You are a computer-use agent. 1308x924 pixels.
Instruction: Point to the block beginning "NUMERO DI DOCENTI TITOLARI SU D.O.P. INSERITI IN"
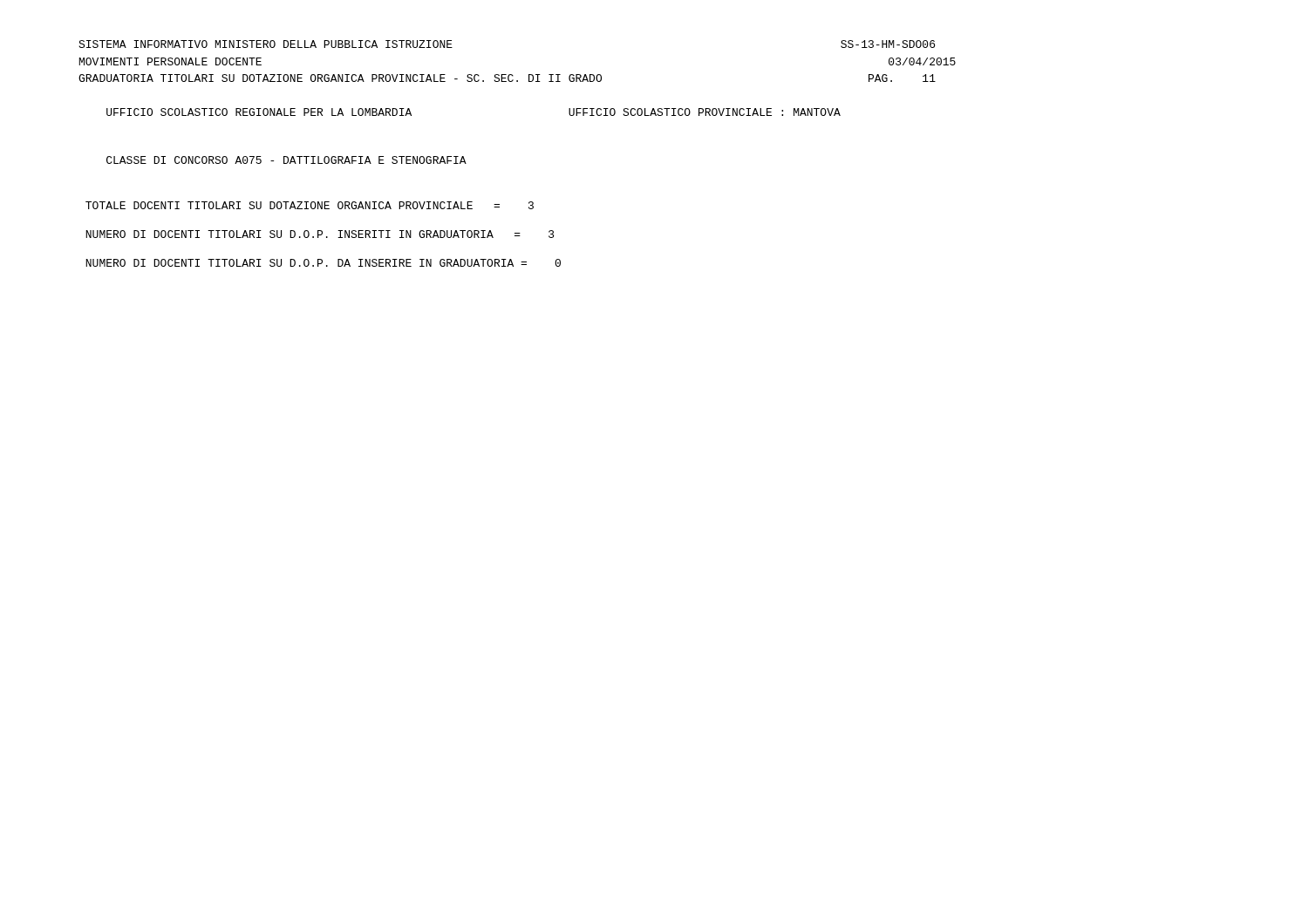click(x=317, y=235)
